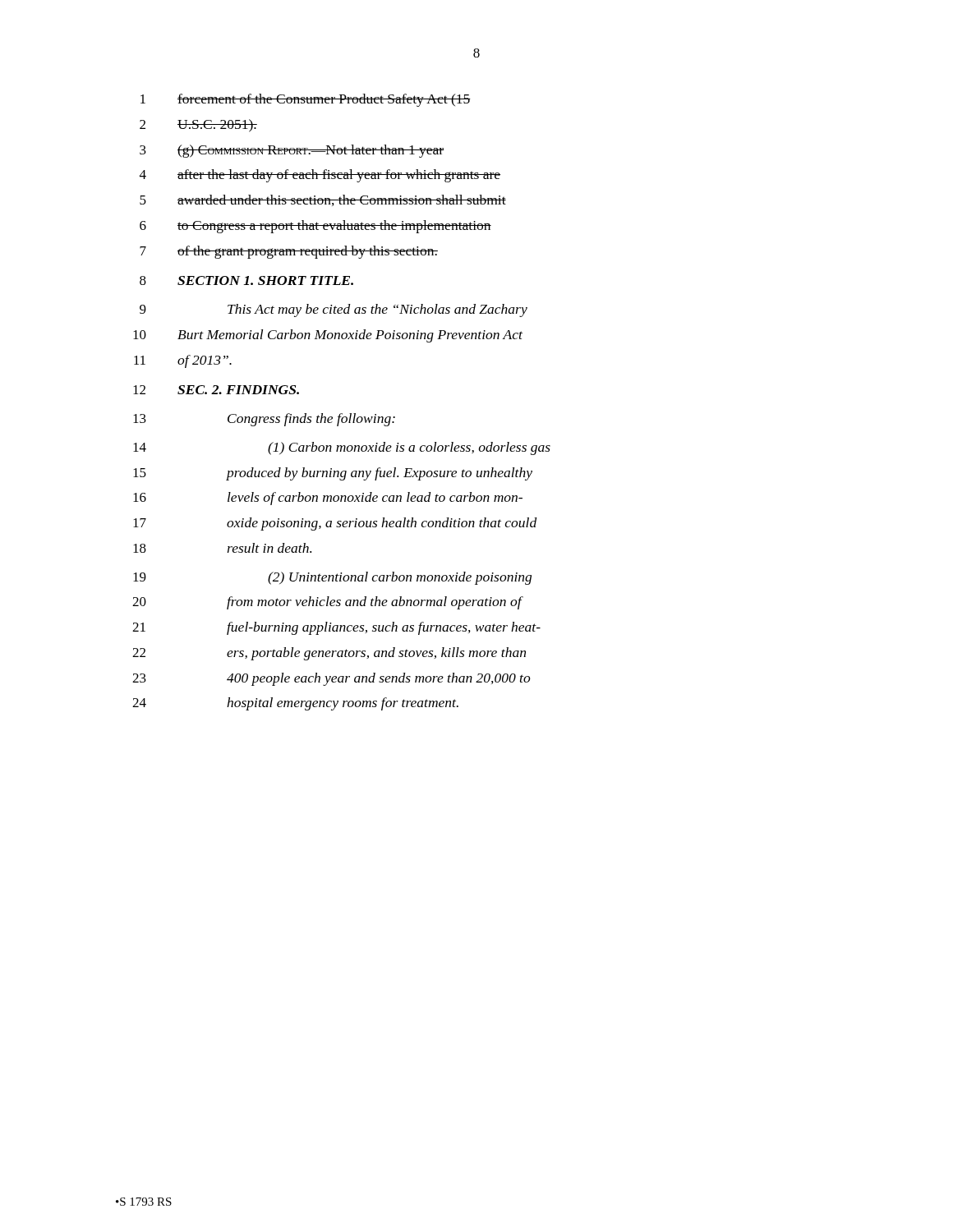Viewport: 953px width, 1232px height.
Task: Click the passage that begins "10 Burt Memorial Carbon"
Action: [x=489, y=334]
